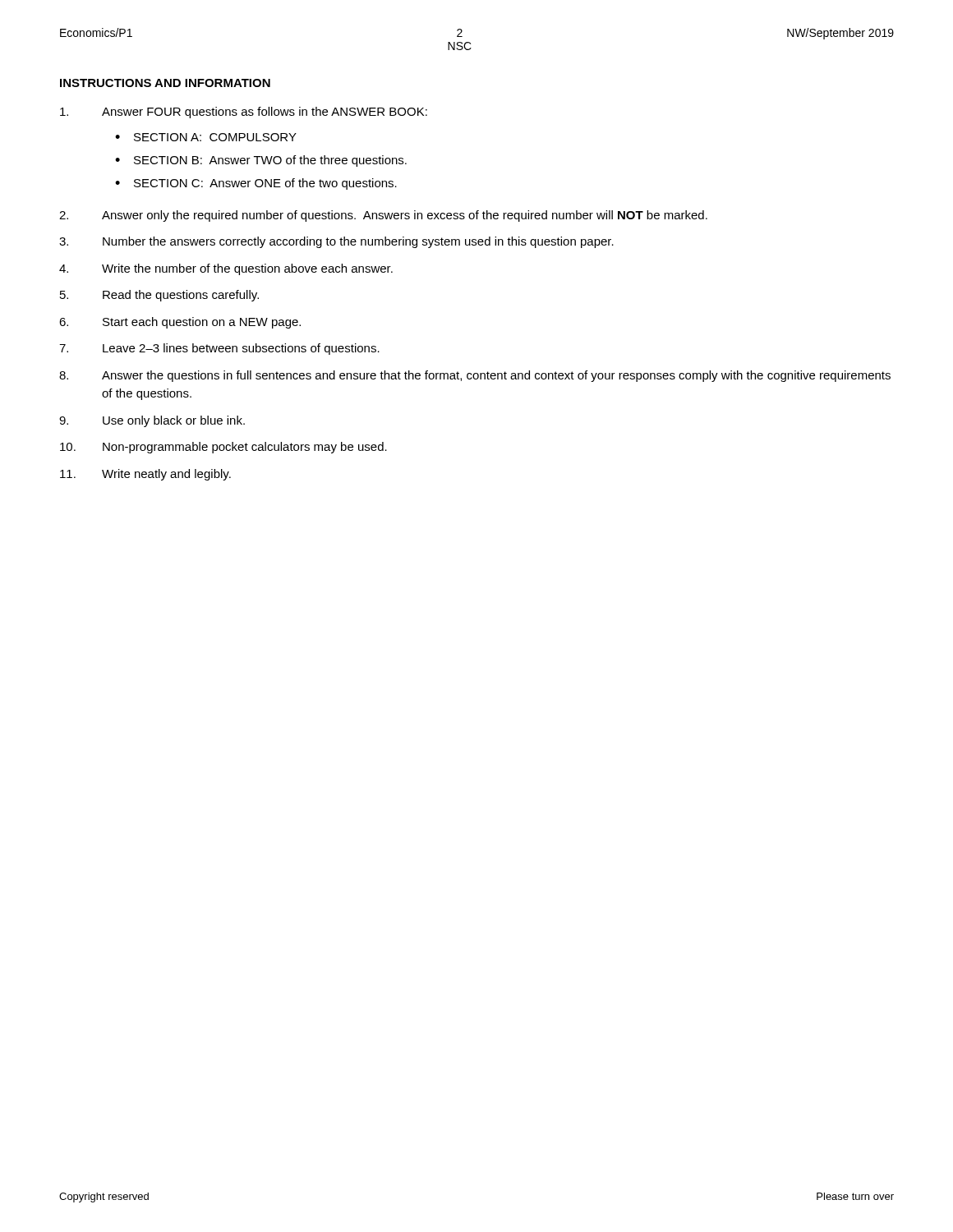Screen dimensions: 1232x953
Task: Click on the passage starting "Answer FOUR questions as follows in the"
Action: tap(244, 113)
